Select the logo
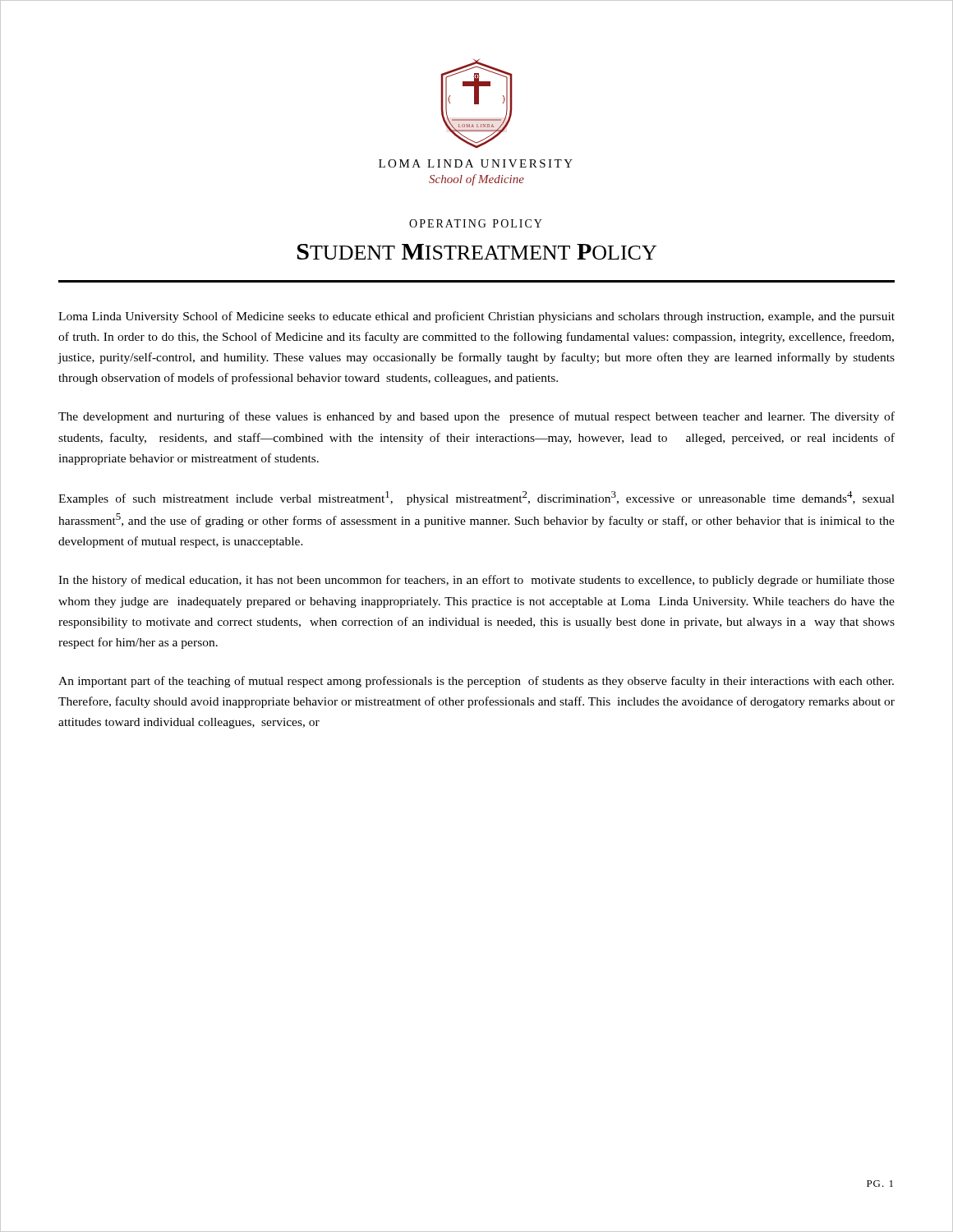The image size is (953, 1232). 476,110
